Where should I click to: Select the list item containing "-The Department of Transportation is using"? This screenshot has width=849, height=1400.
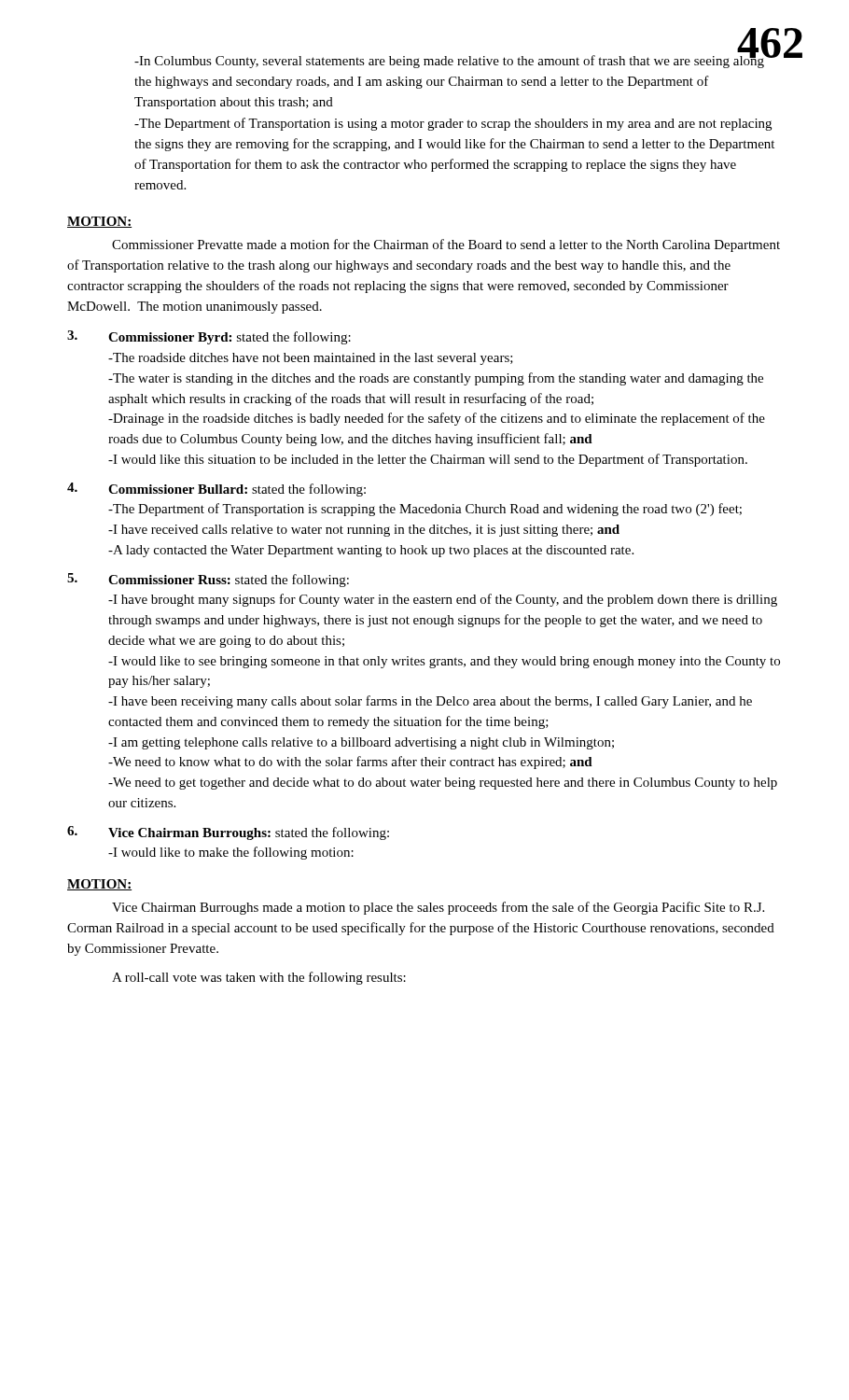point(458,155)
